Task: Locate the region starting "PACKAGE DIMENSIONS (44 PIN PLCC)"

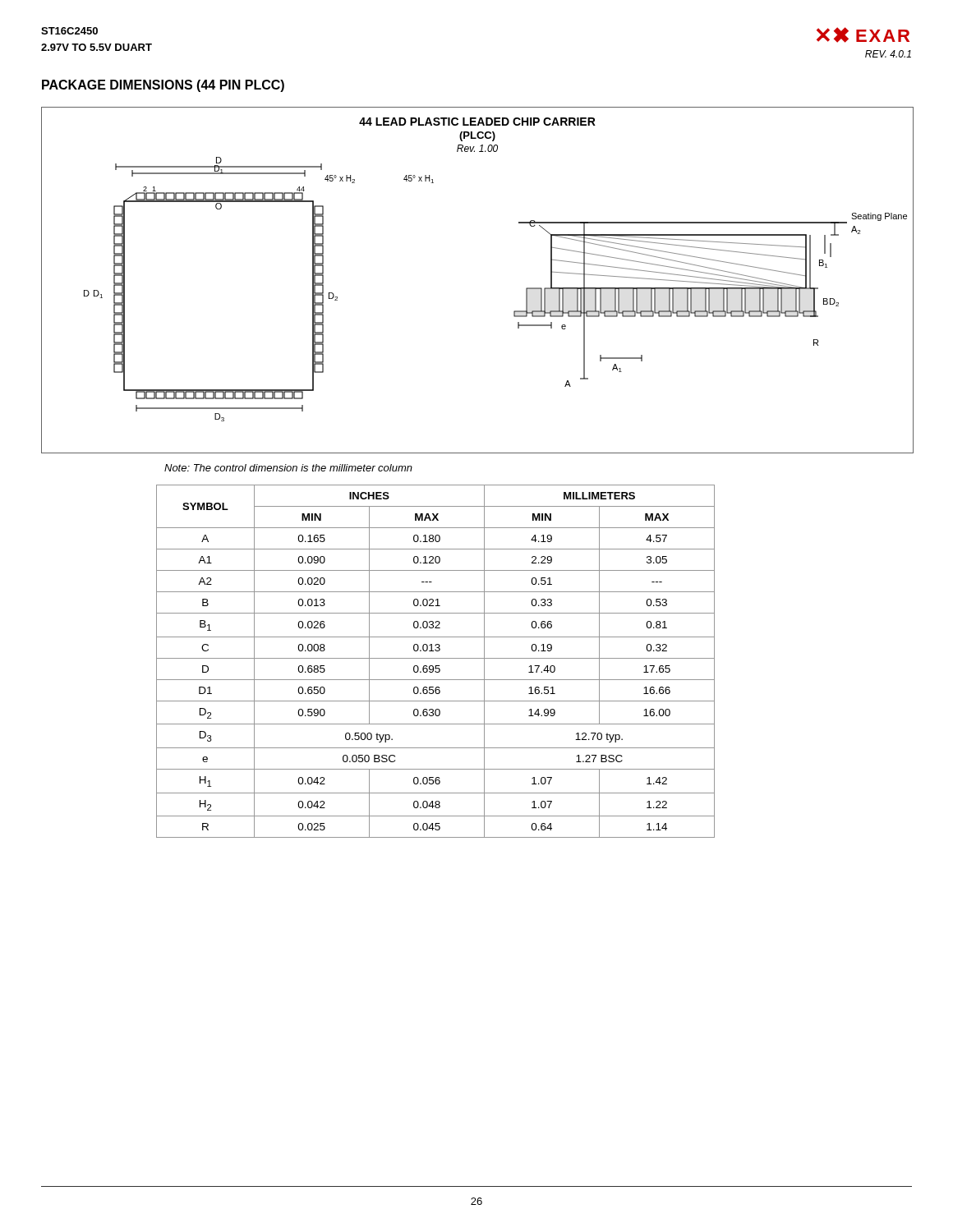Action: tap(163, 85)
